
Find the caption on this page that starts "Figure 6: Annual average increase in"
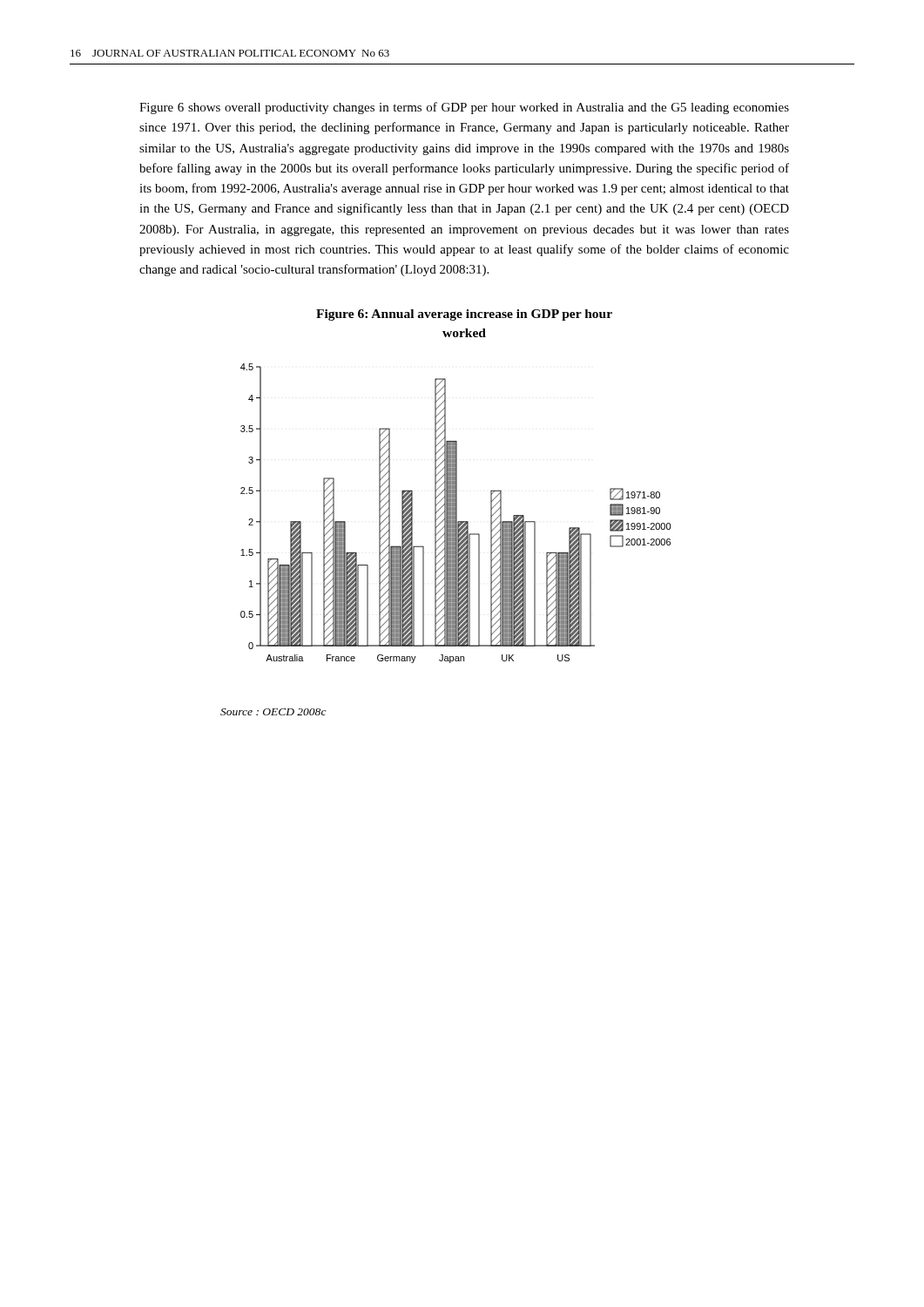coord(464,323)
